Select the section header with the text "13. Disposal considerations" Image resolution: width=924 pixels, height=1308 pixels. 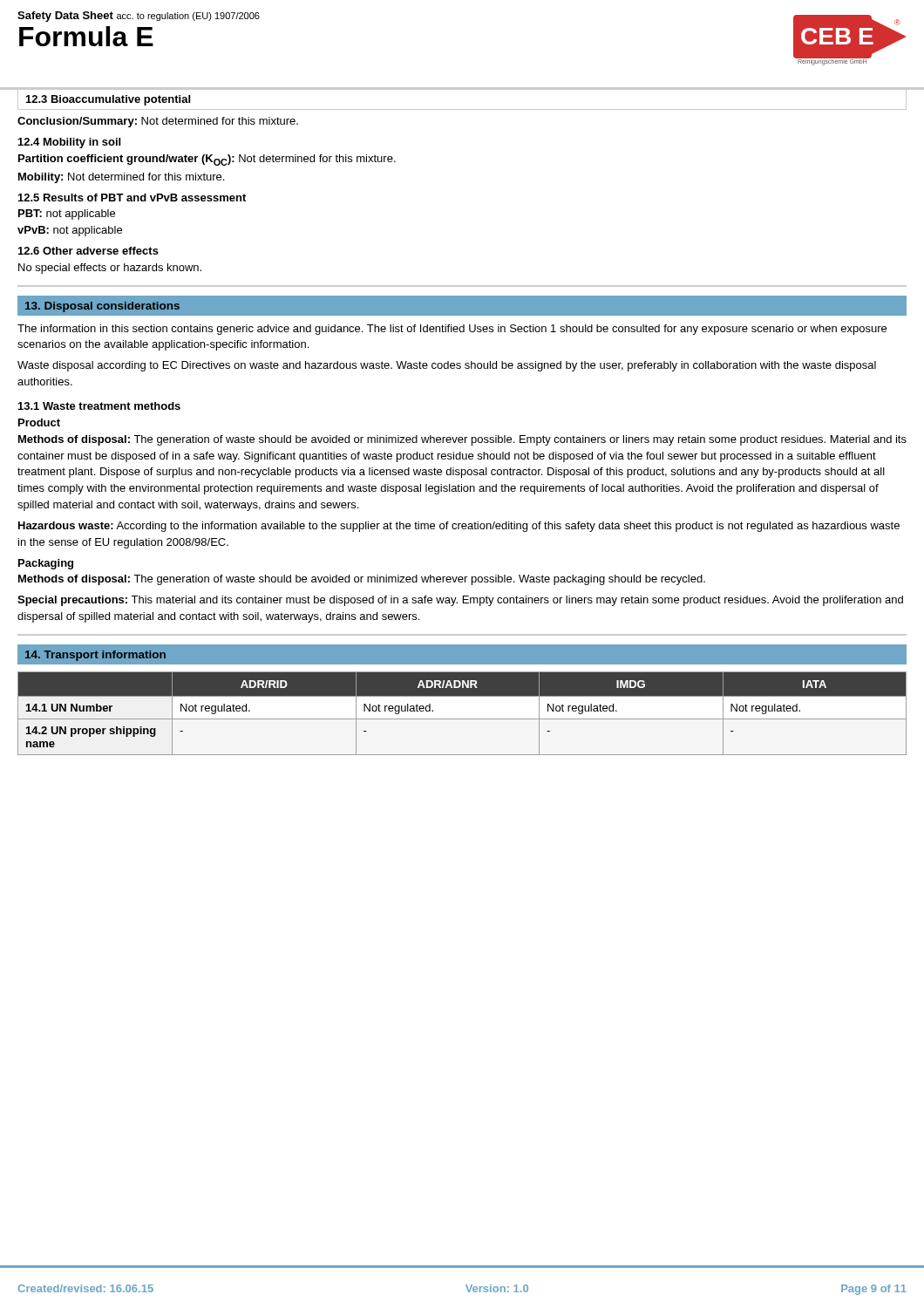462,305
